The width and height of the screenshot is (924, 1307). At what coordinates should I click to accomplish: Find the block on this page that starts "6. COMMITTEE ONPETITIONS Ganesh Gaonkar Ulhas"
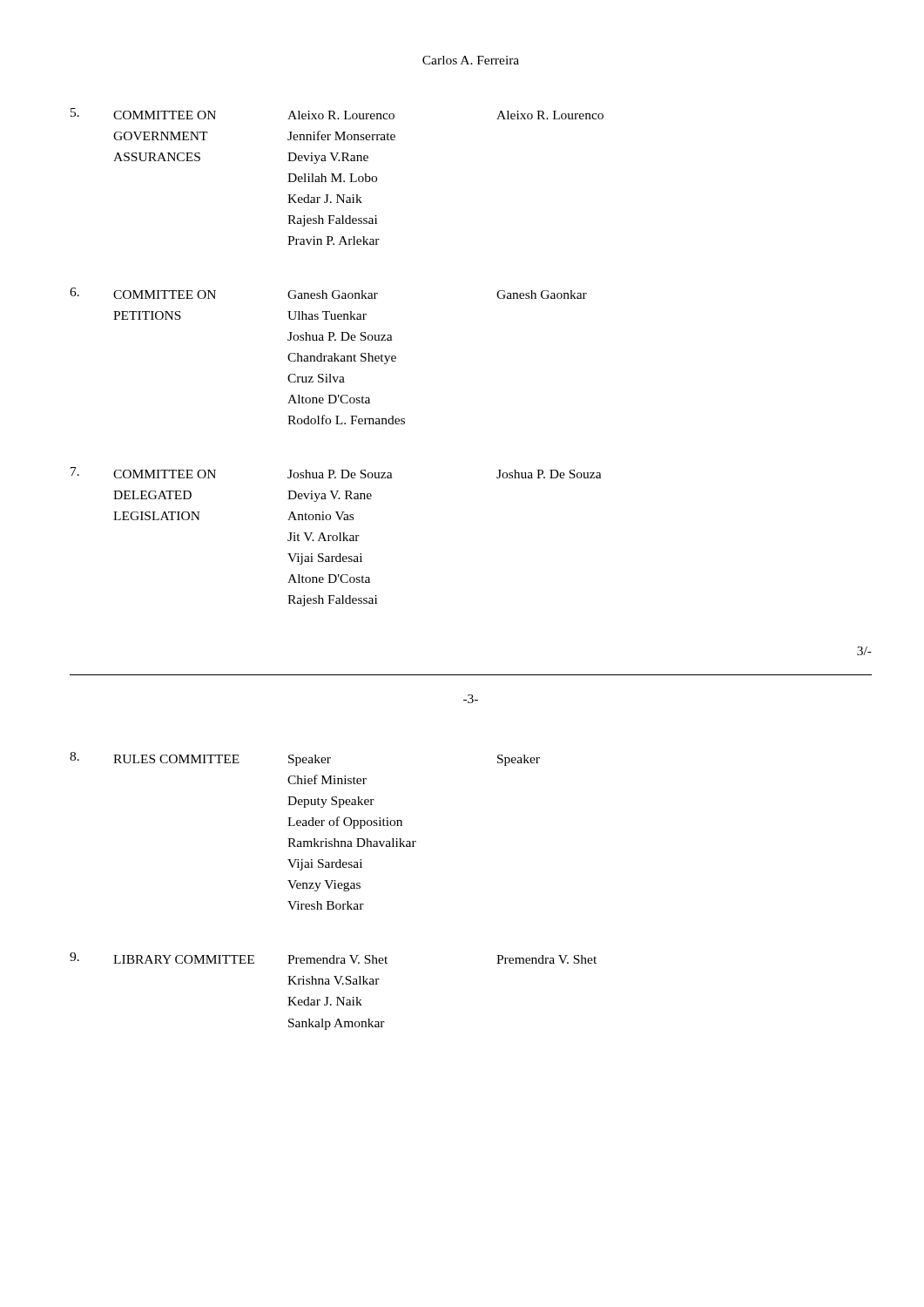(370, 357)
